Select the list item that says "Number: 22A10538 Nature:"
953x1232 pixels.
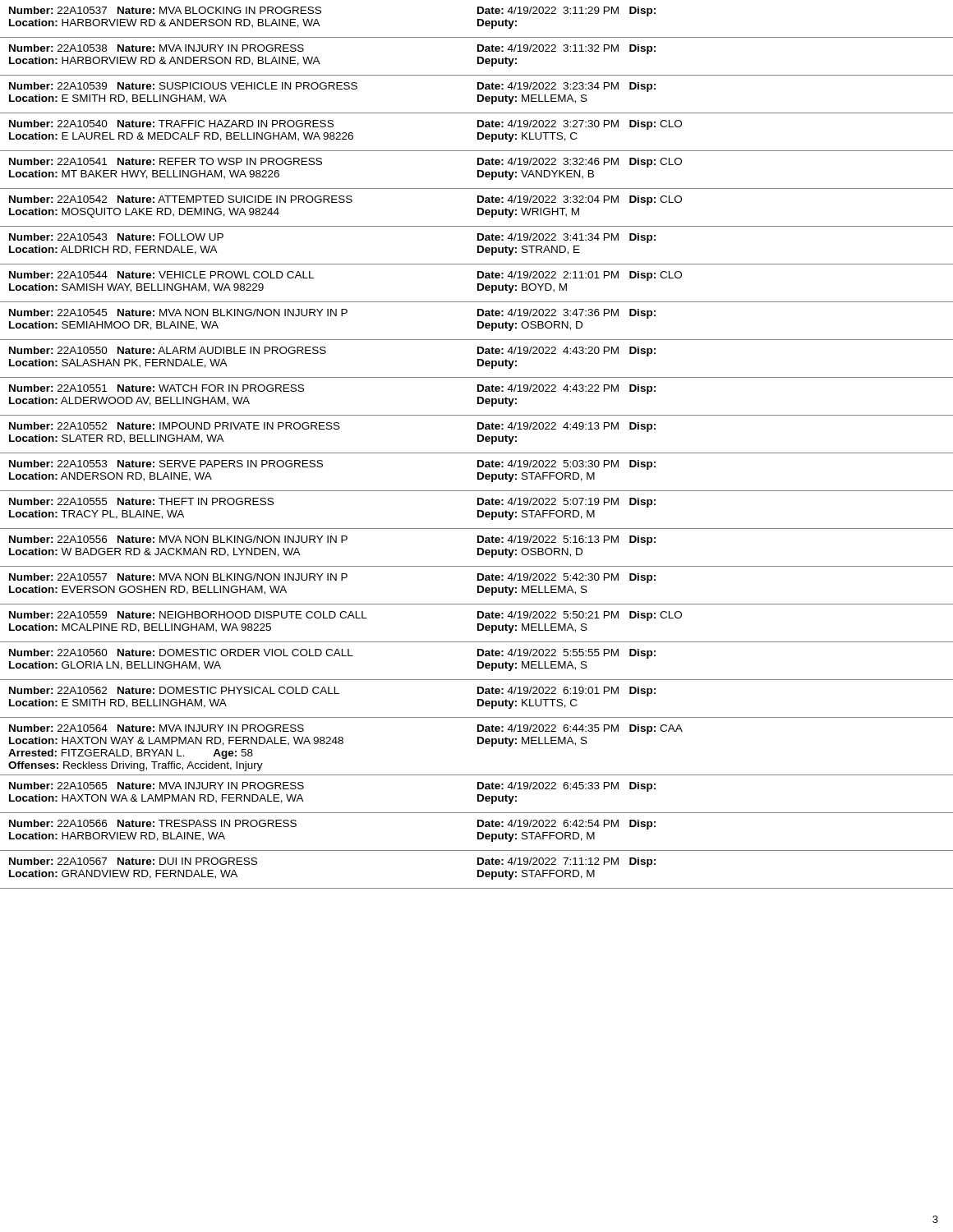tap(476, 54)
